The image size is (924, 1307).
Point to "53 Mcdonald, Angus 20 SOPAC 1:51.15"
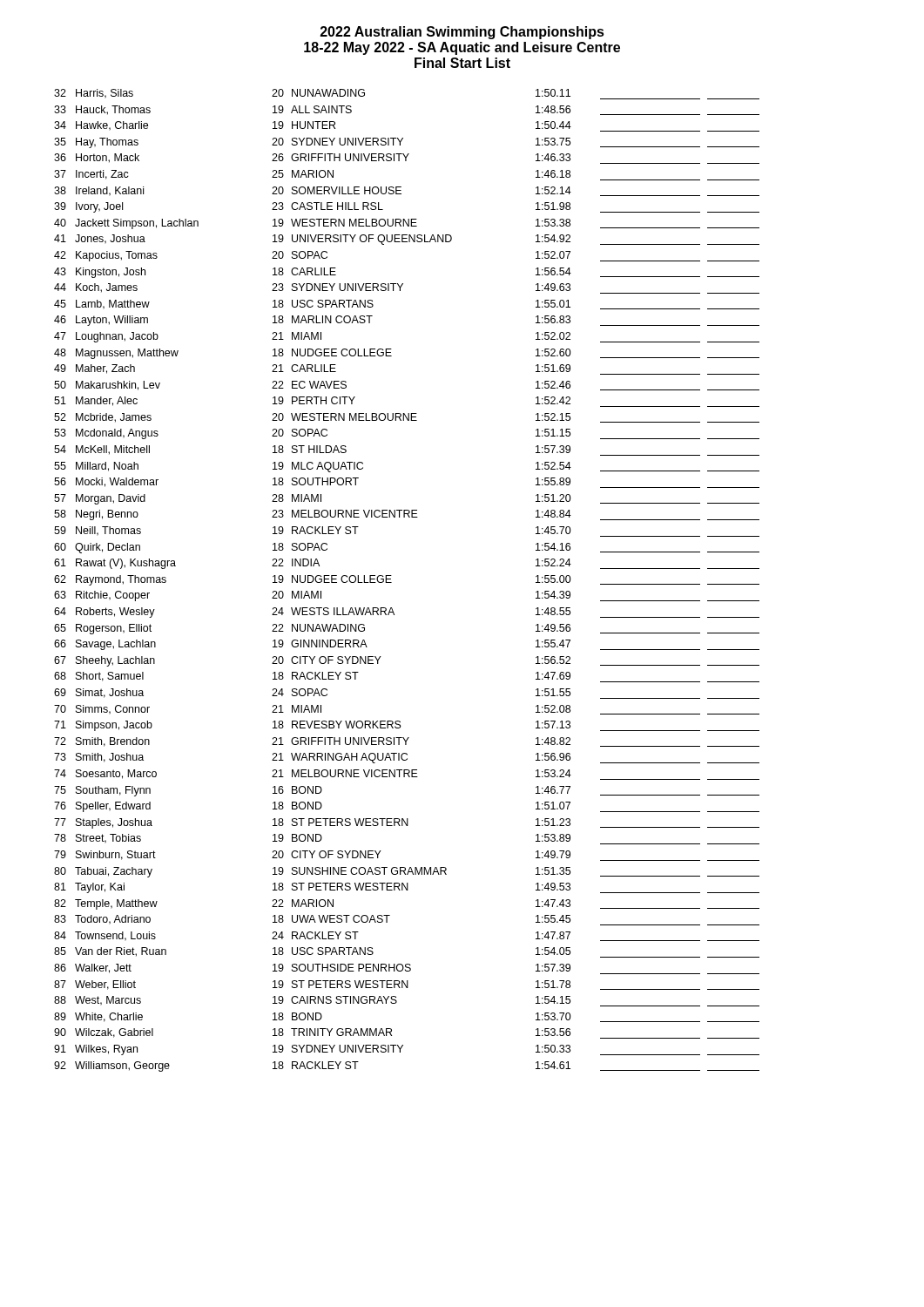pyautogui.click(x=103, y=433)
